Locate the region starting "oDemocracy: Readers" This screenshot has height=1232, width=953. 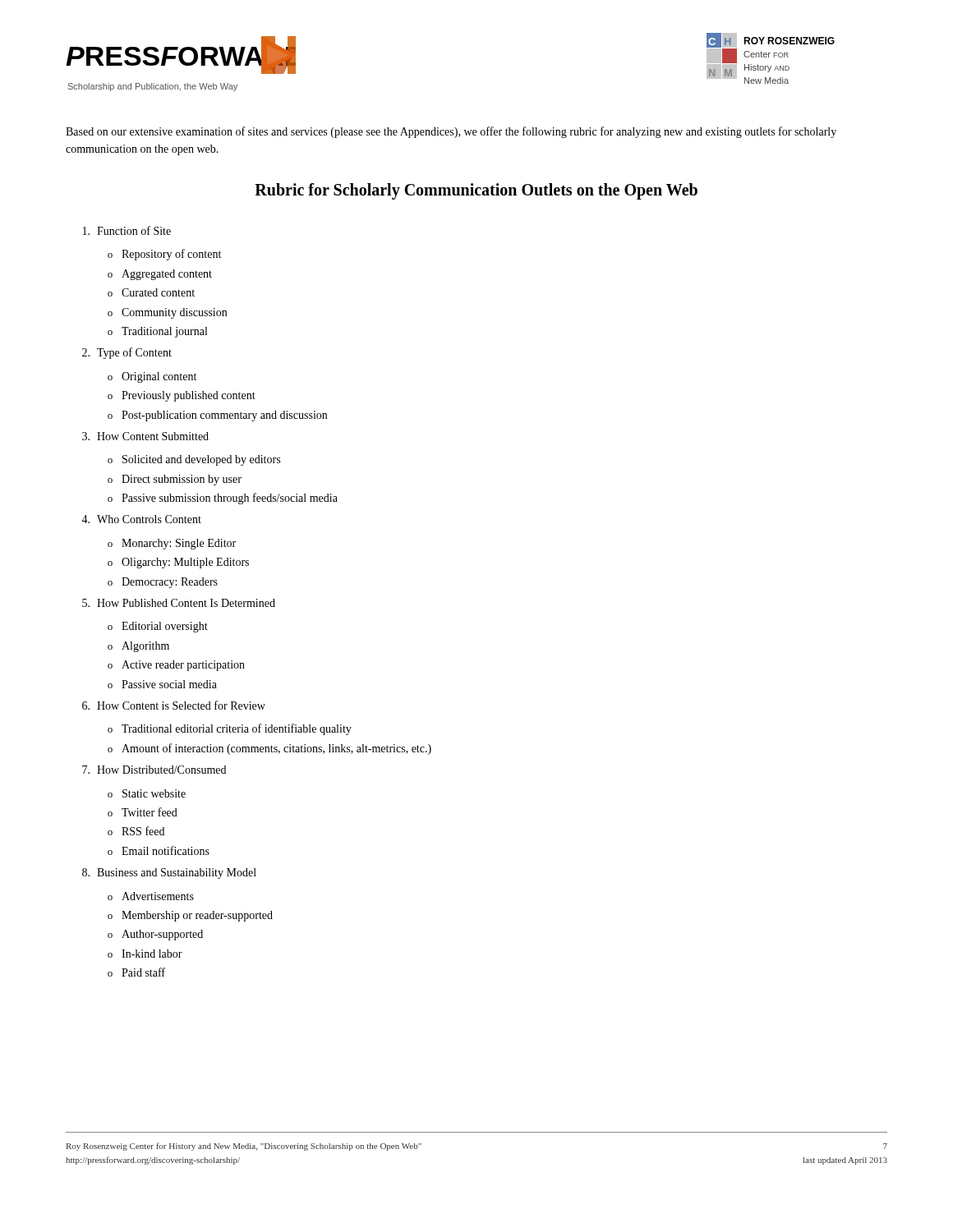[163, 583]
